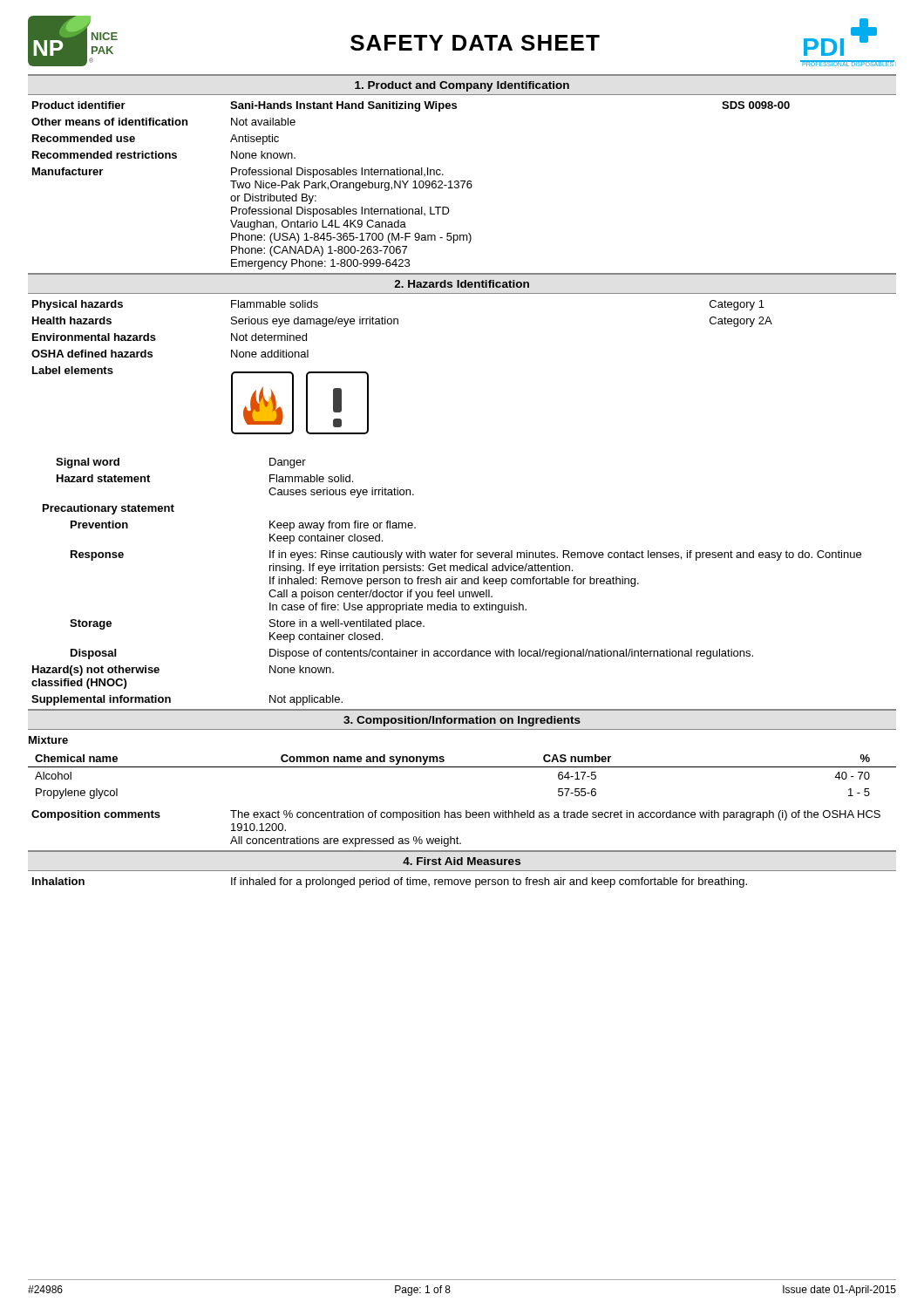Click where it says "3. Composition/Information on Ingredients"
Viewport: 924px width, 1308px height.
coord(462,720)
